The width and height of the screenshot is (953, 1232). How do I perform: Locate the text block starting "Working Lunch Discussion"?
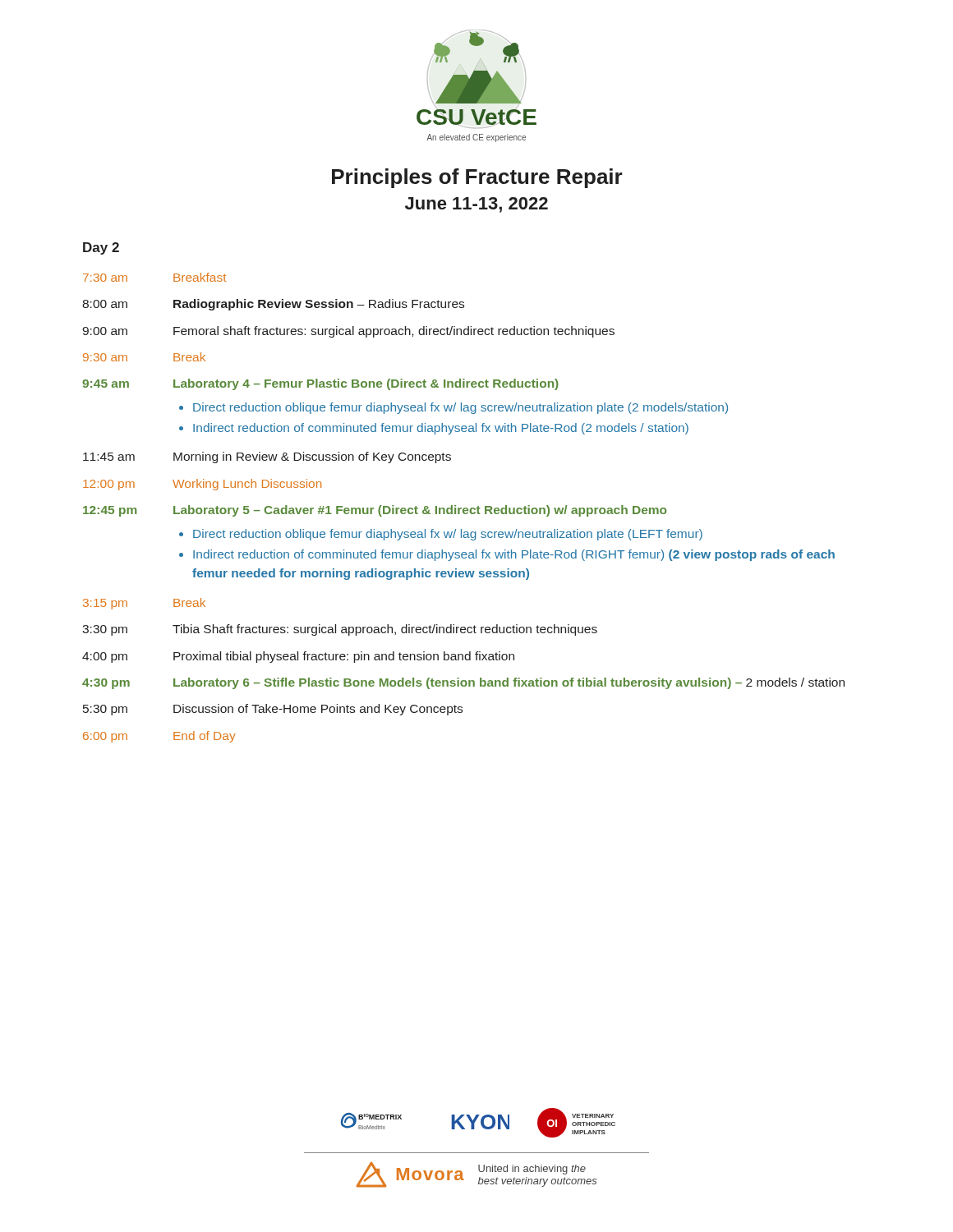coord(247,483)
